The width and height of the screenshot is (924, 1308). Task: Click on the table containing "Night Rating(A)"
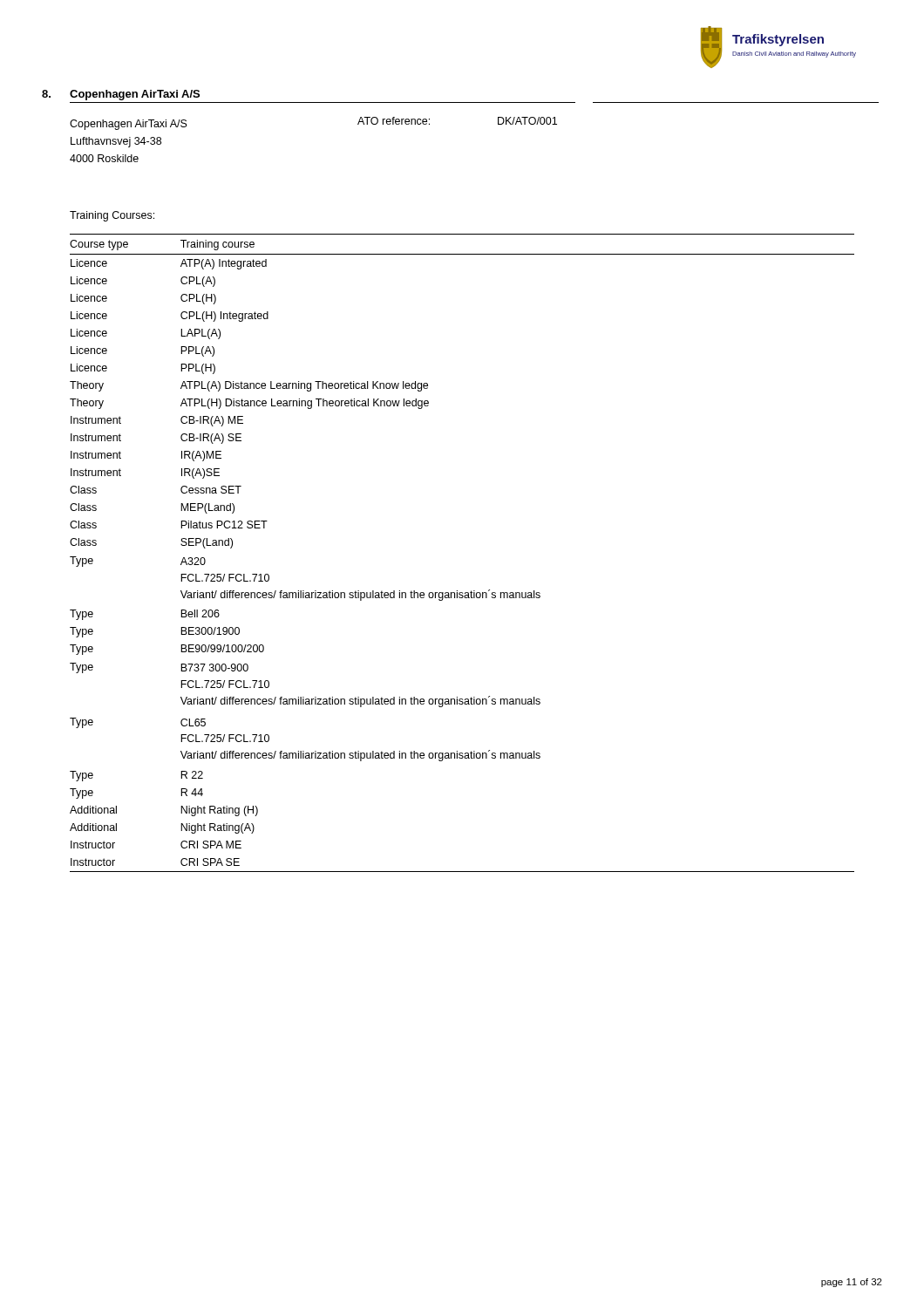tap(462, 553)
